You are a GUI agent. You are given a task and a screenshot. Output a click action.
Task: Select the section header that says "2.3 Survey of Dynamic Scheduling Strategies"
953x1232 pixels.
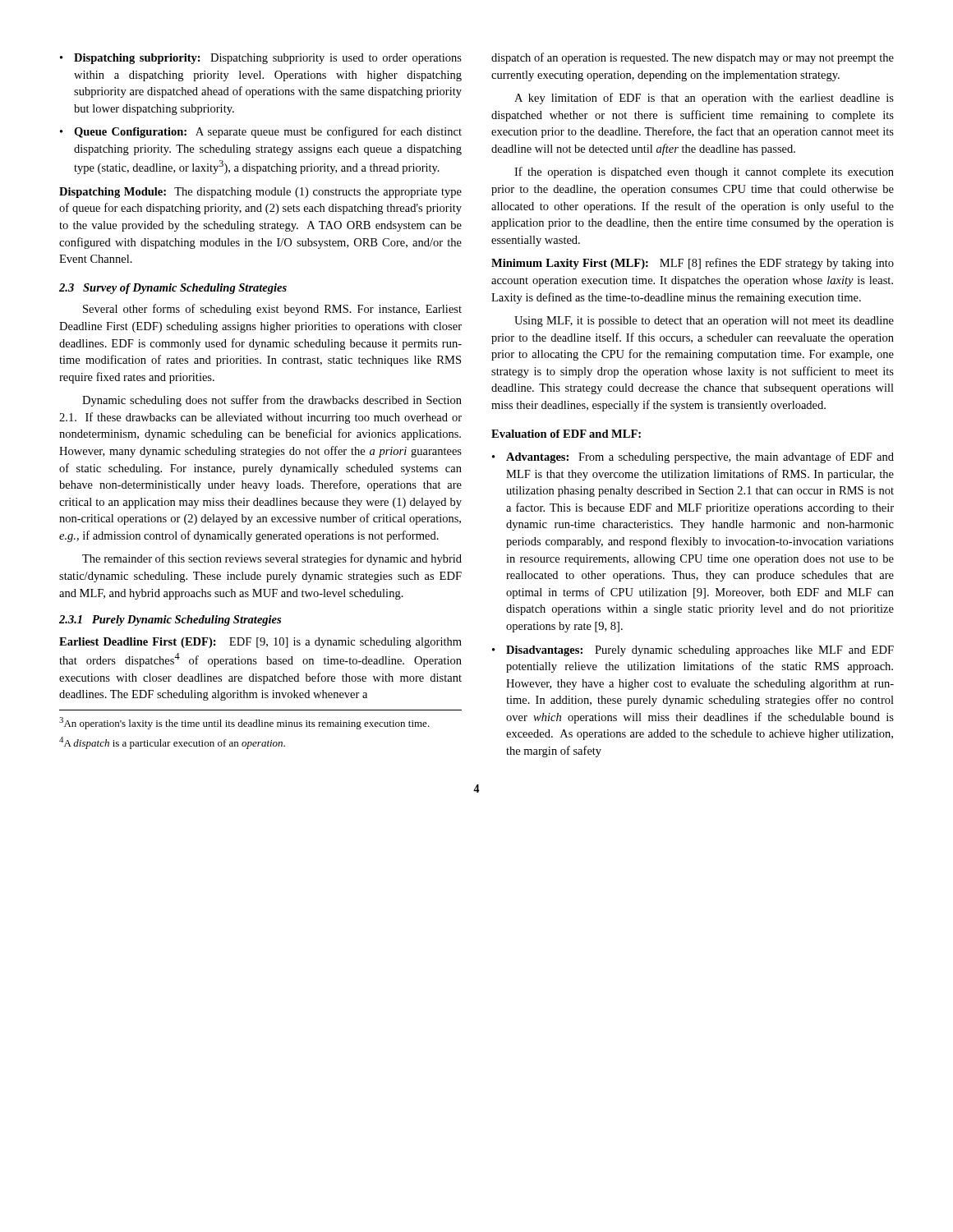click(x=260, y=287)
